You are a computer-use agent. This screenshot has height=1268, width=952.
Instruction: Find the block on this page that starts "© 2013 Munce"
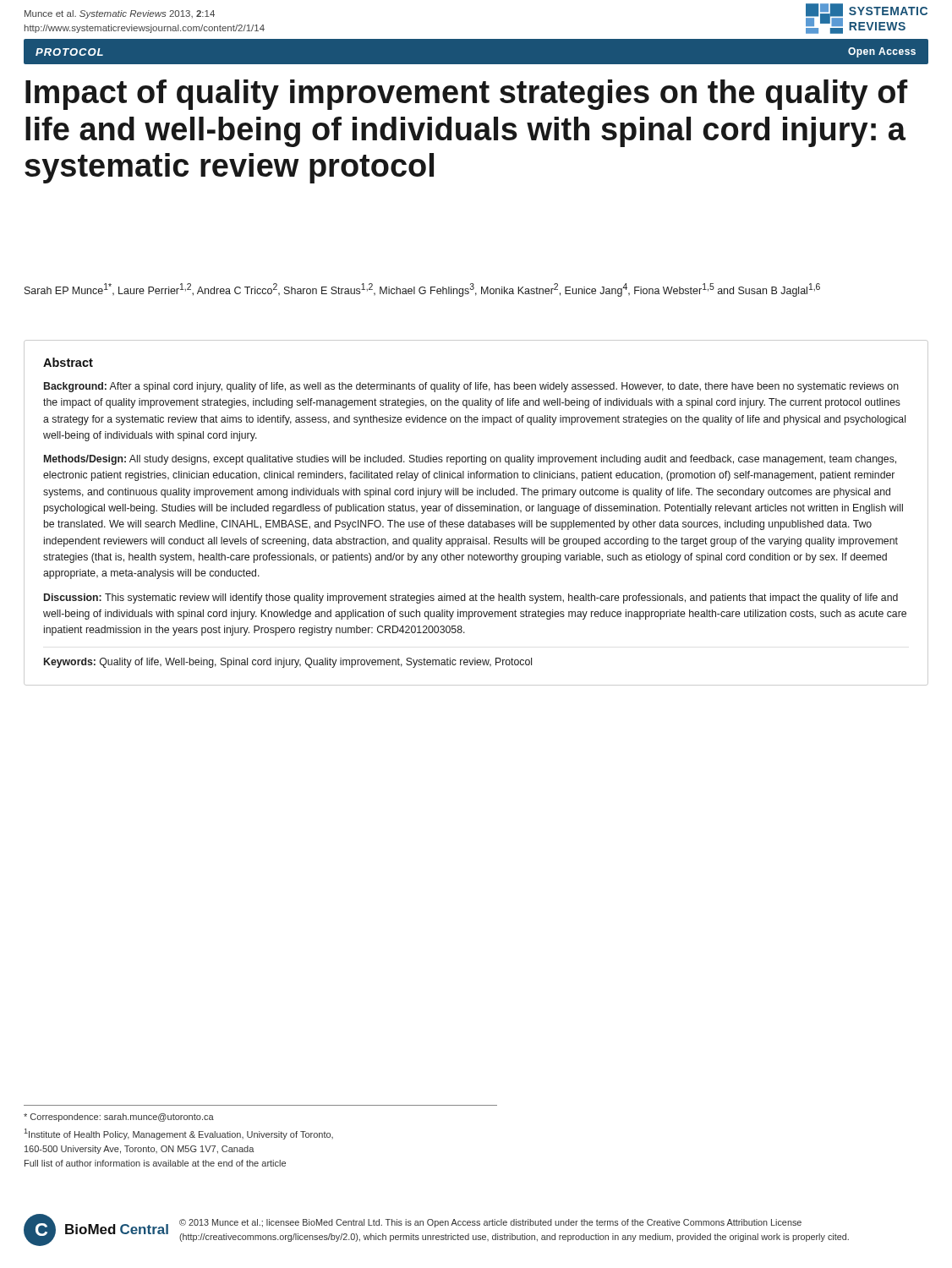pos(514,1229)
